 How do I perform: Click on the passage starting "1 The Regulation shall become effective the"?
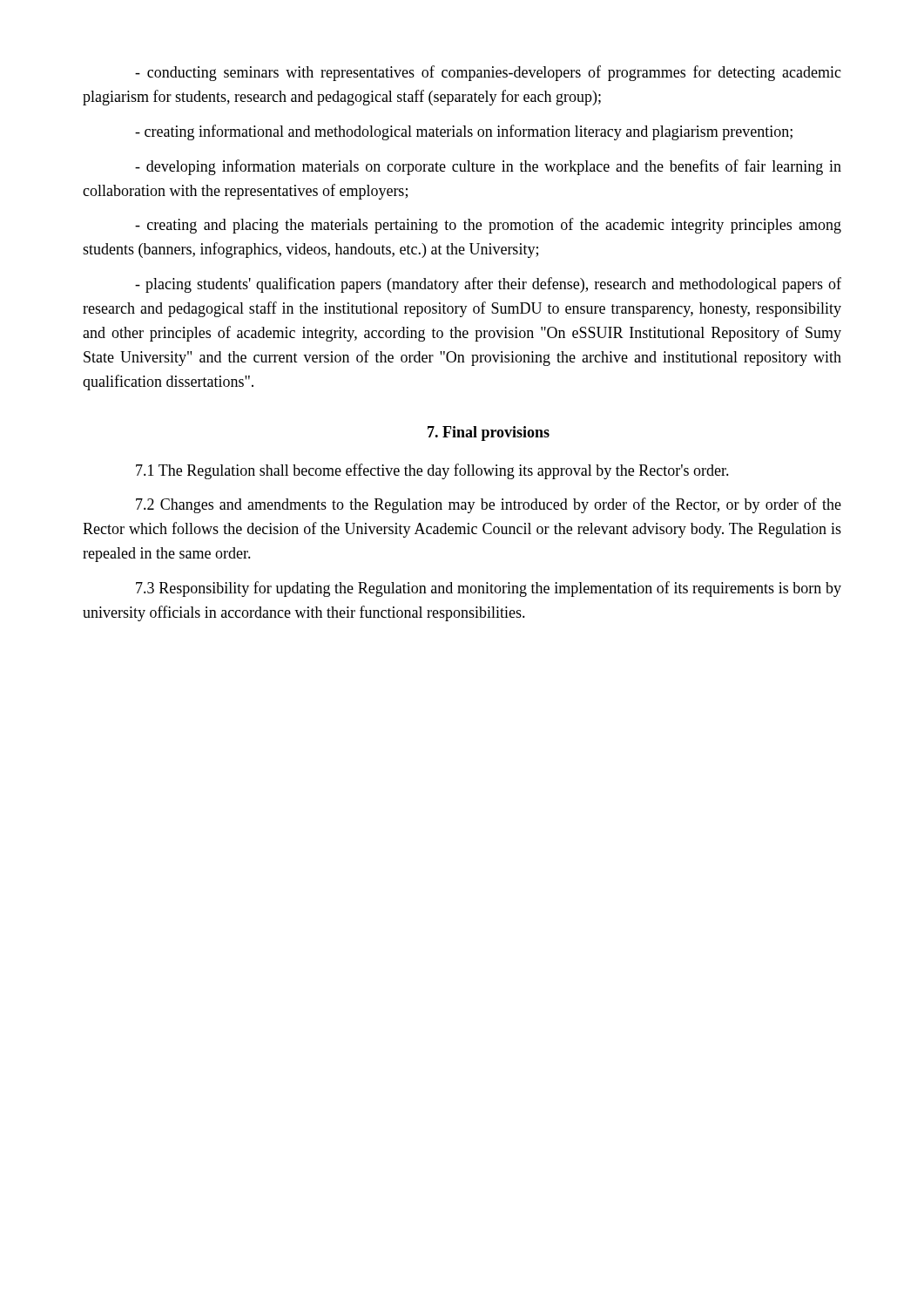(x=432, y=470)
